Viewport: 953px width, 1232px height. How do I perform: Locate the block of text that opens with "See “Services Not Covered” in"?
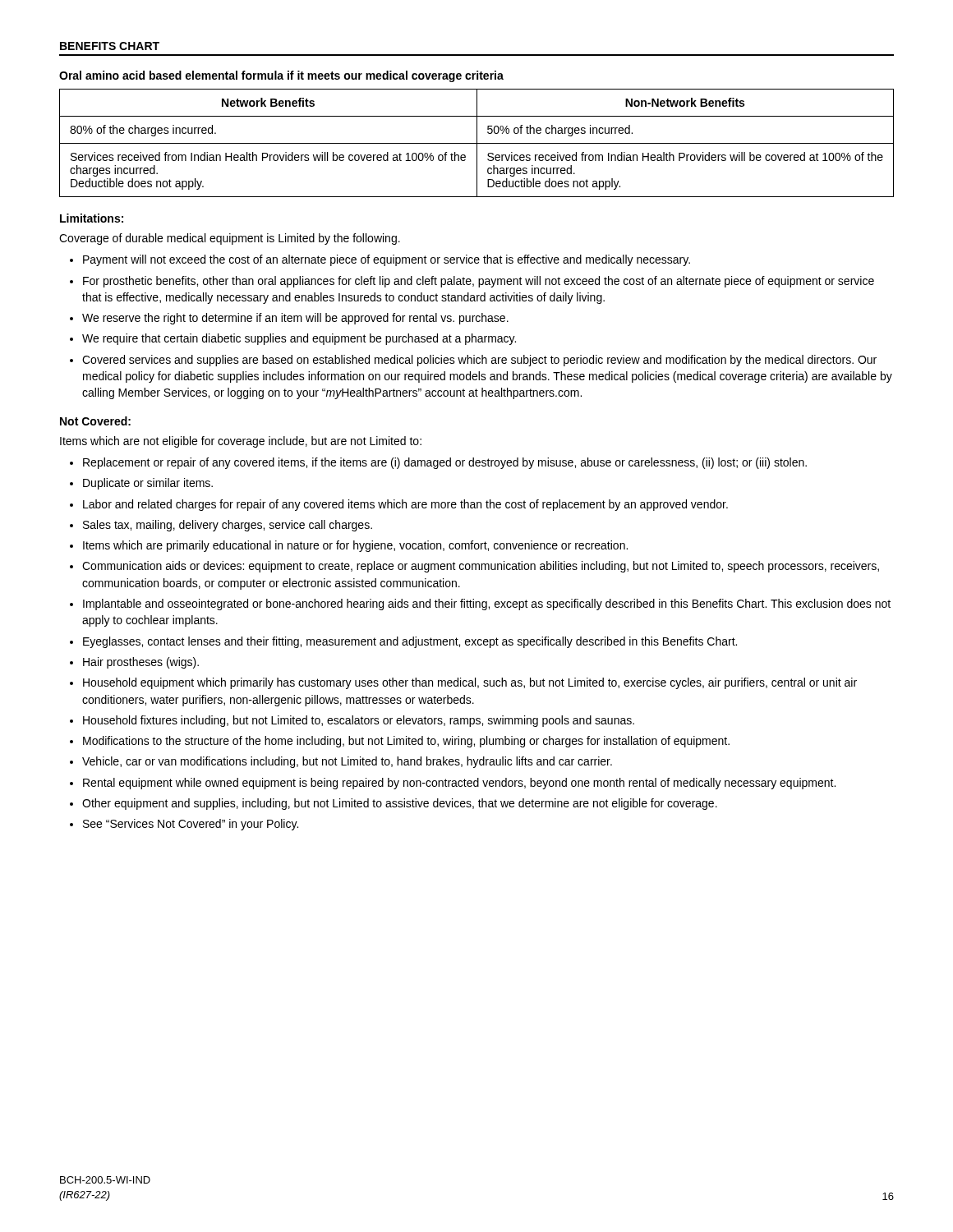[191, 824]
